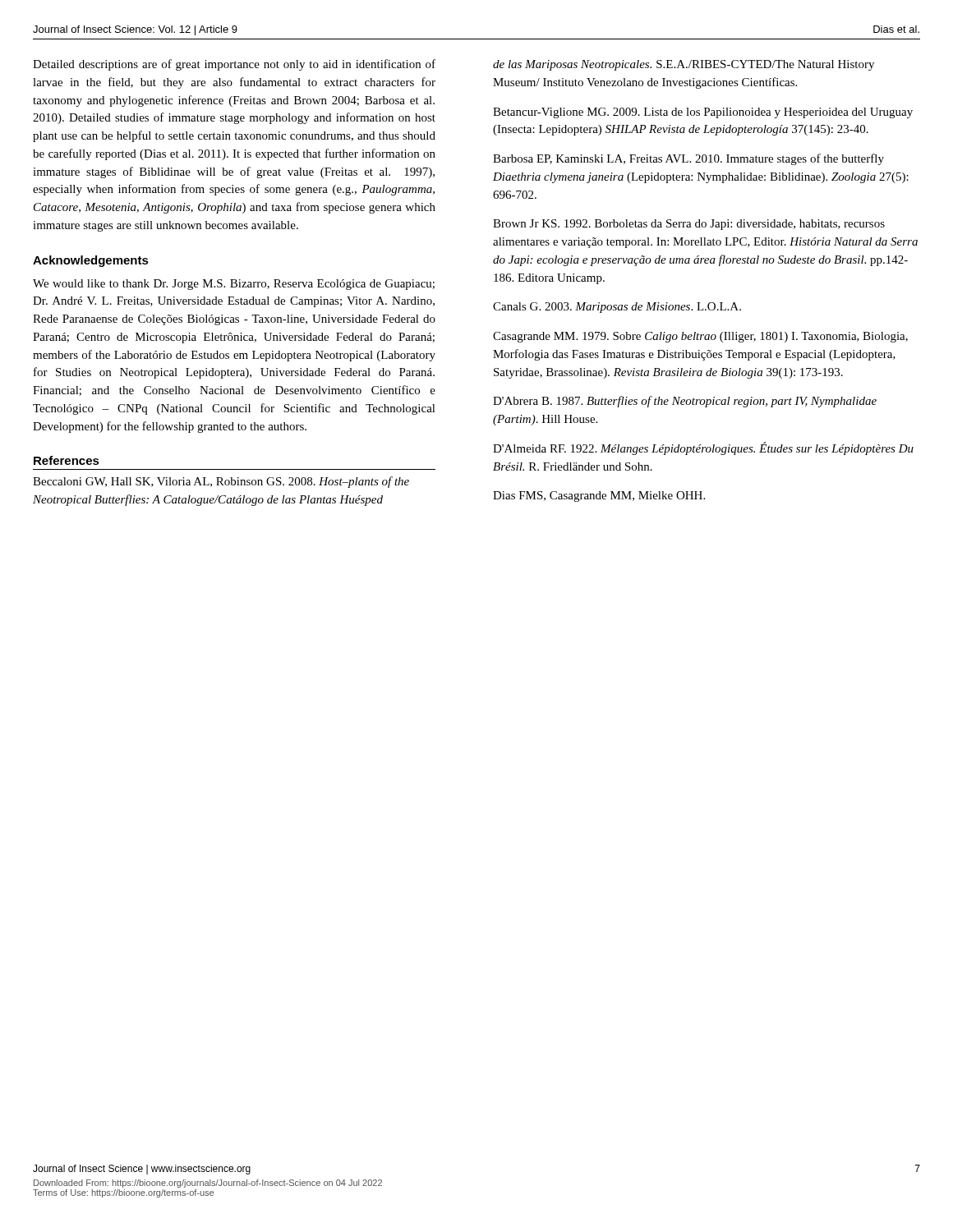Locate the element starting "Casagrande MM. 1979. Sobre Caligo"
Screen dimensions: 1232x953
pyautogui.click(x=701, y=354)
